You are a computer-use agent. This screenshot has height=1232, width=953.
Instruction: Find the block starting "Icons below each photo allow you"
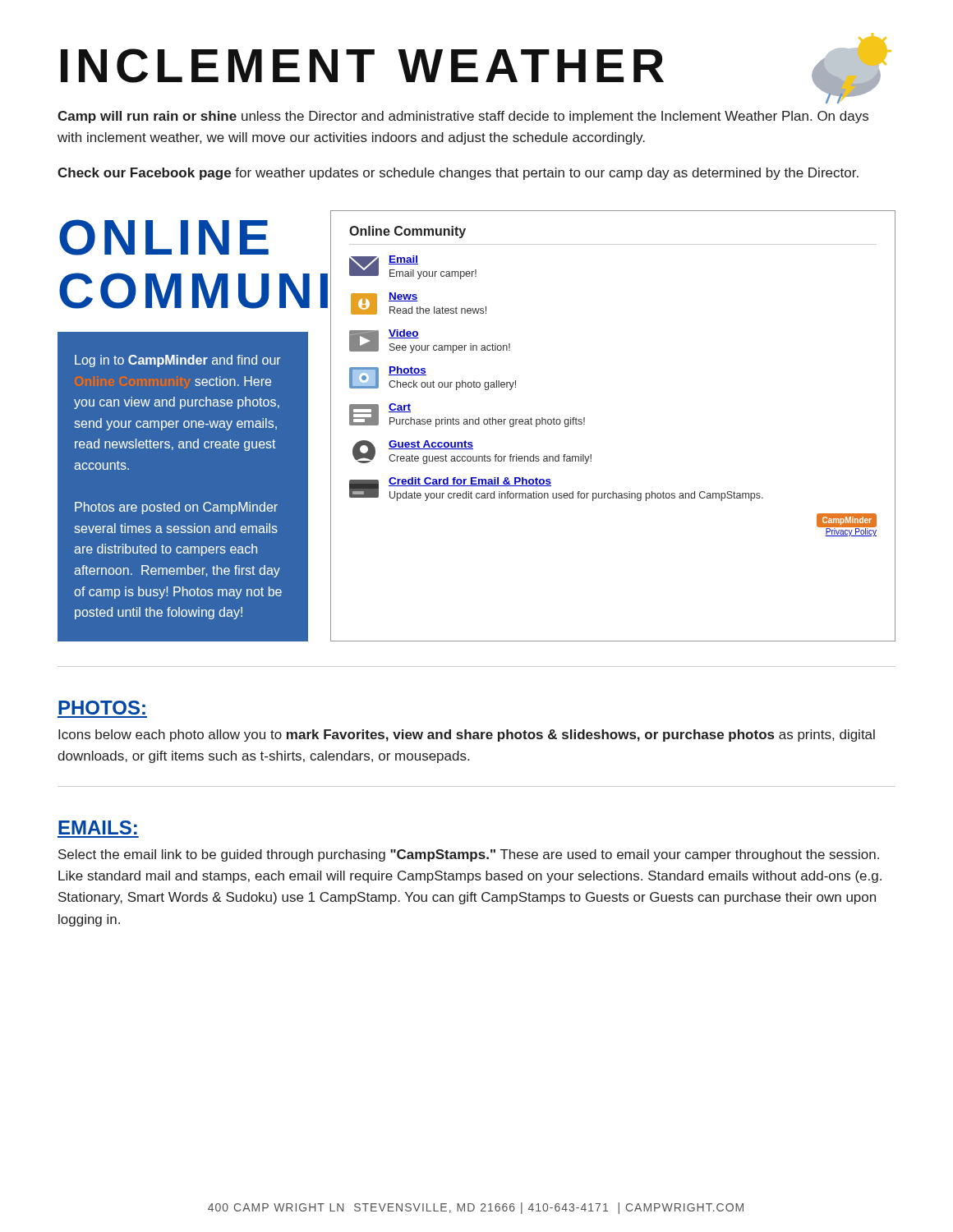[467, 745]
